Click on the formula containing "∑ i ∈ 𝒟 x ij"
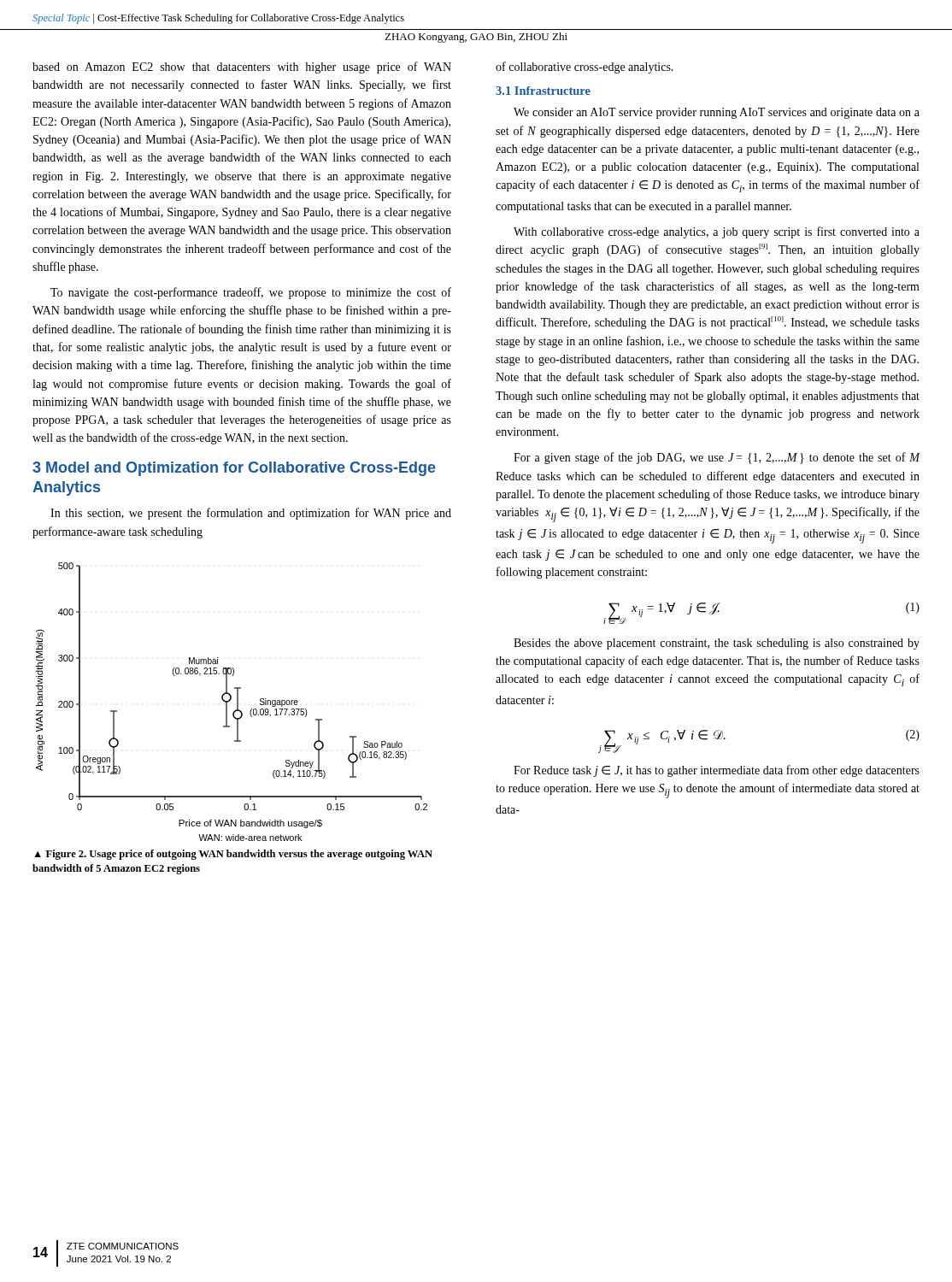Screen dimensions: 1282x952 pyautogui.click(x=708, y=607)
